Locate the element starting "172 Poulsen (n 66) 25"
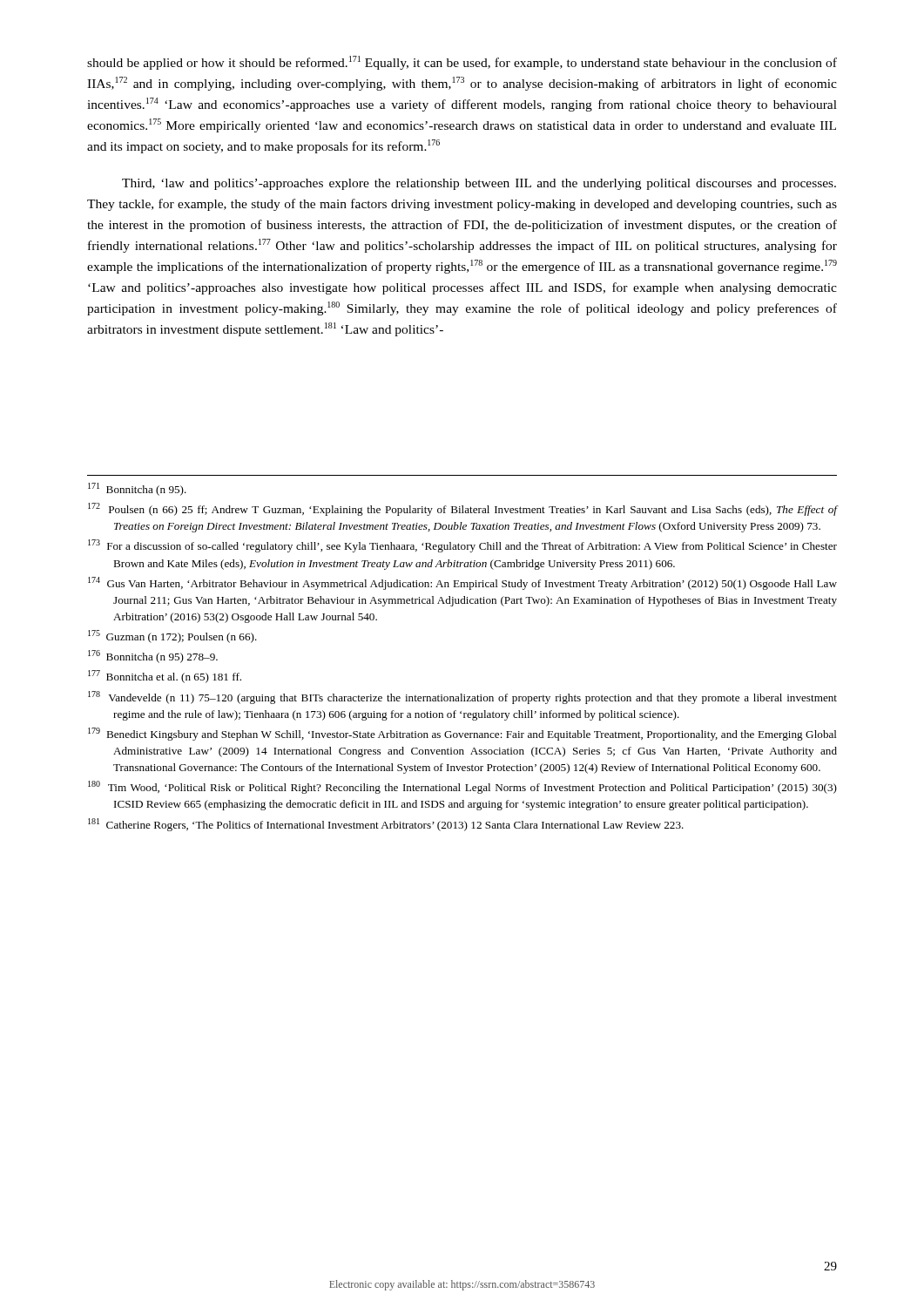This screenshot has height=1307, width=924. (x=462, y=518)
